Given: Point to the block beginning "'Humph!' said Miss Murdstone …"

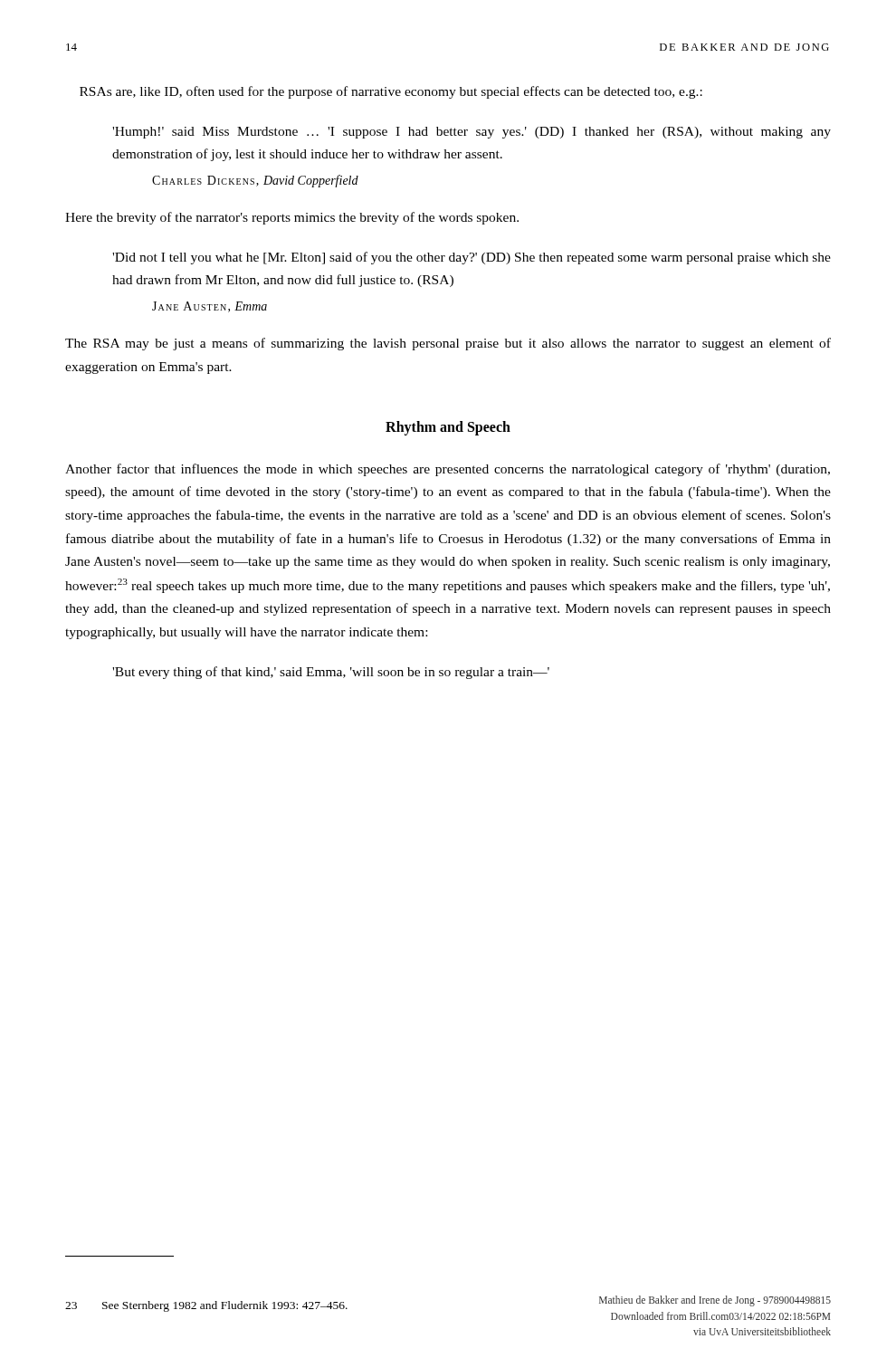Looking at the screenshot, I should point(472,142).
